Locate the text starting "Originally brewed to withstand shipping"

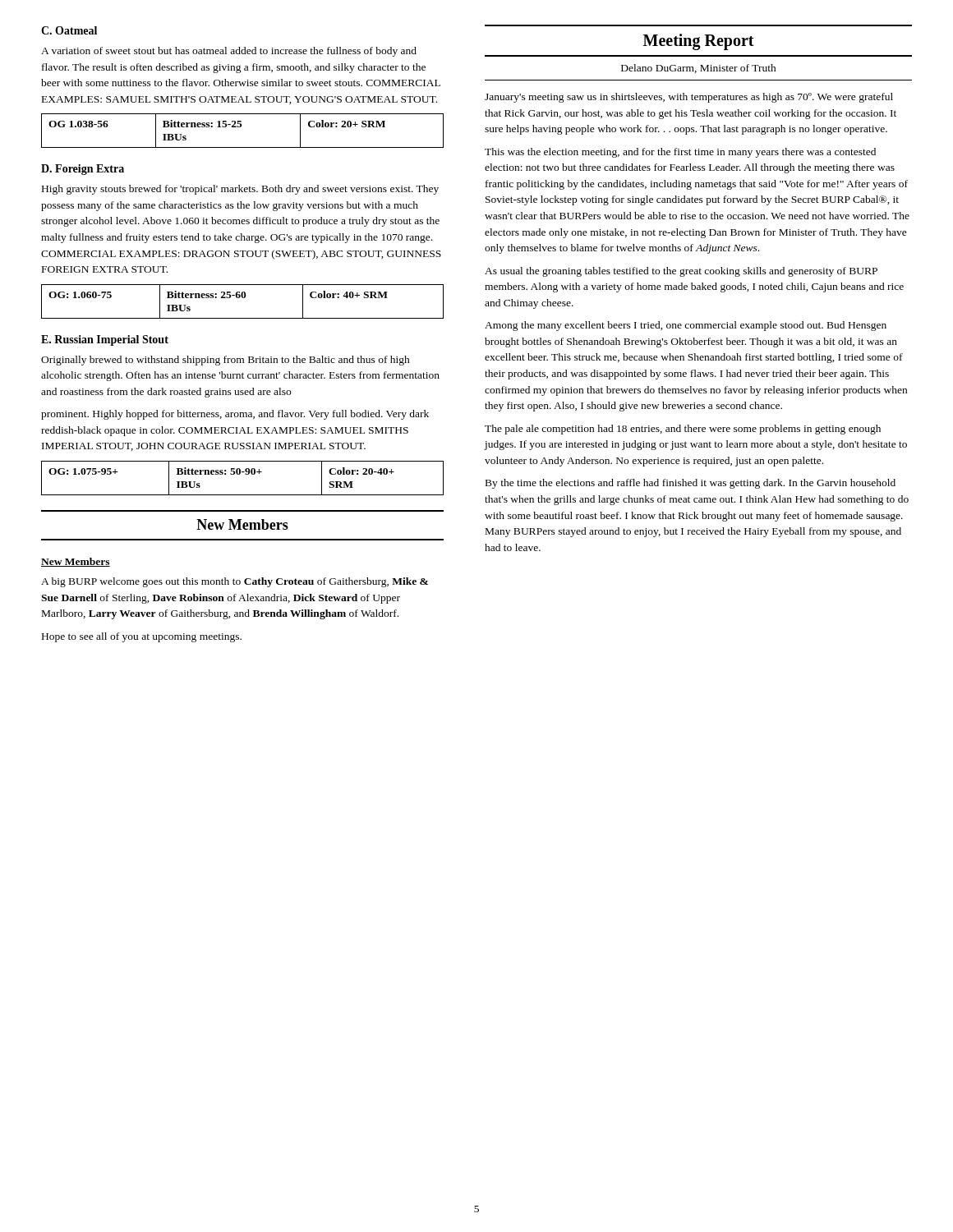pyautogui.click(x=240, y=375)
